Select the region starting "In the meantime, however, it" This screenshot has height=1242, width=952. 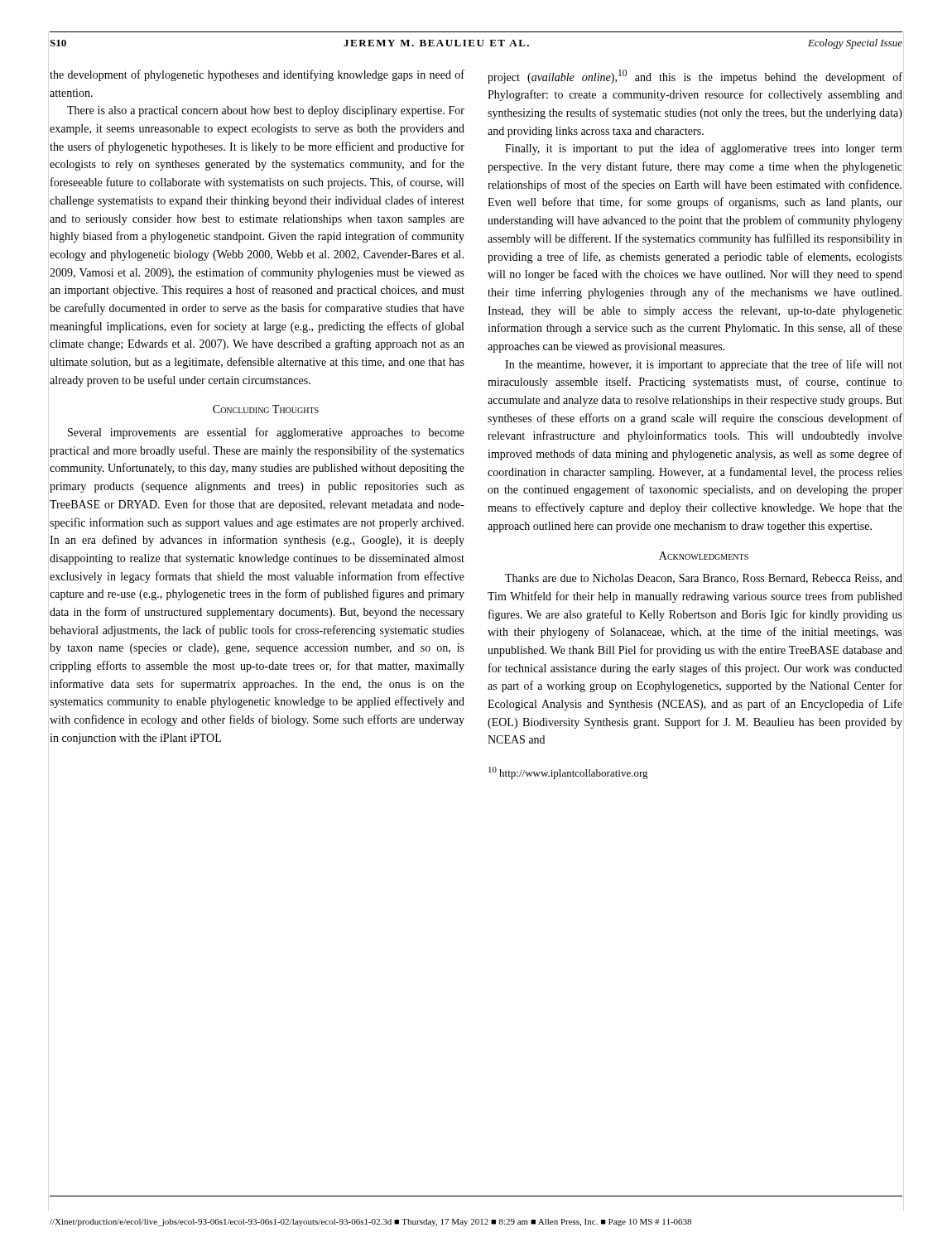tap(695, 446)
